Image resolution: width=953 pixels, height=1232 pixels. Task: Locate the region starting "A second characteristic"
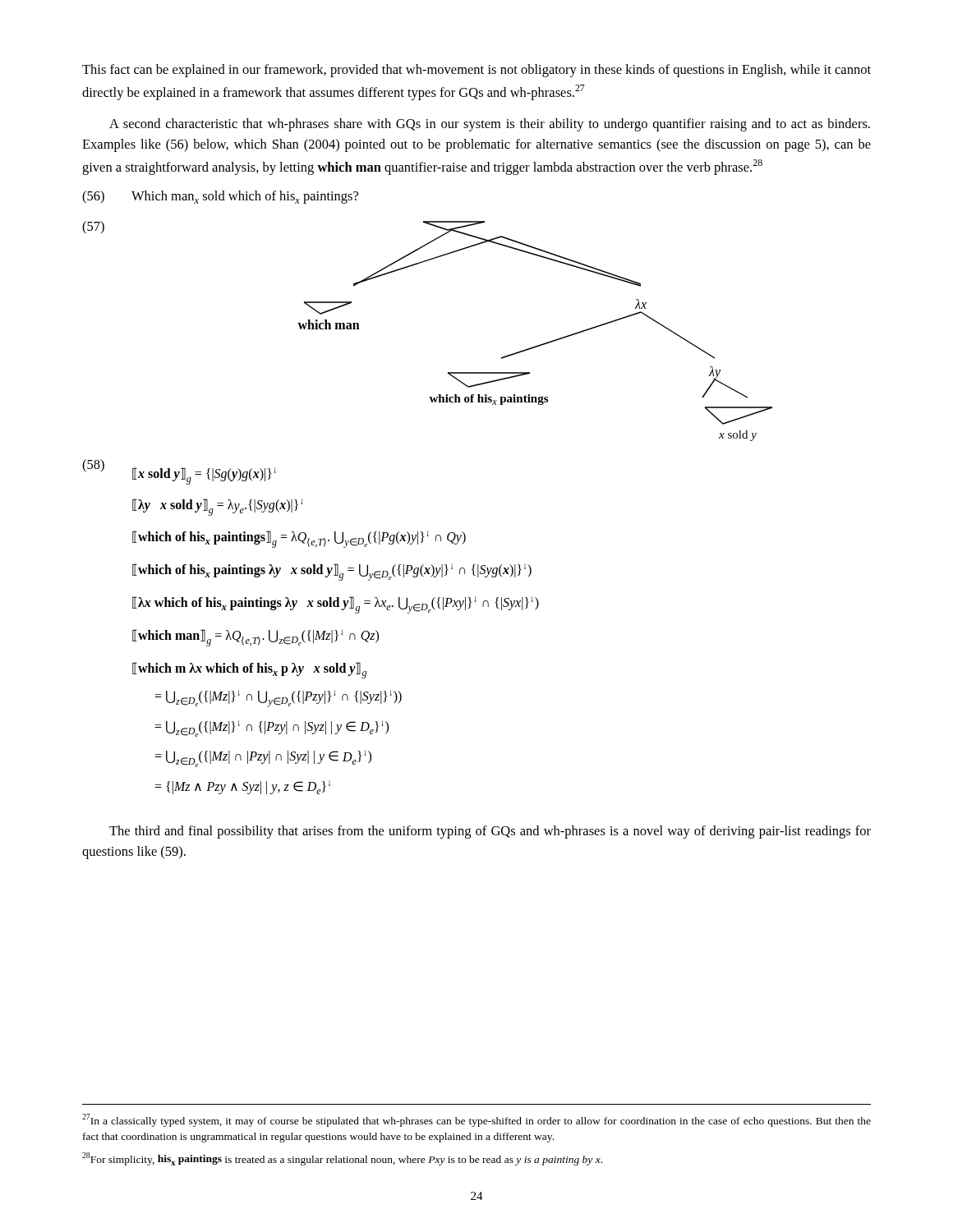[476, 145]
